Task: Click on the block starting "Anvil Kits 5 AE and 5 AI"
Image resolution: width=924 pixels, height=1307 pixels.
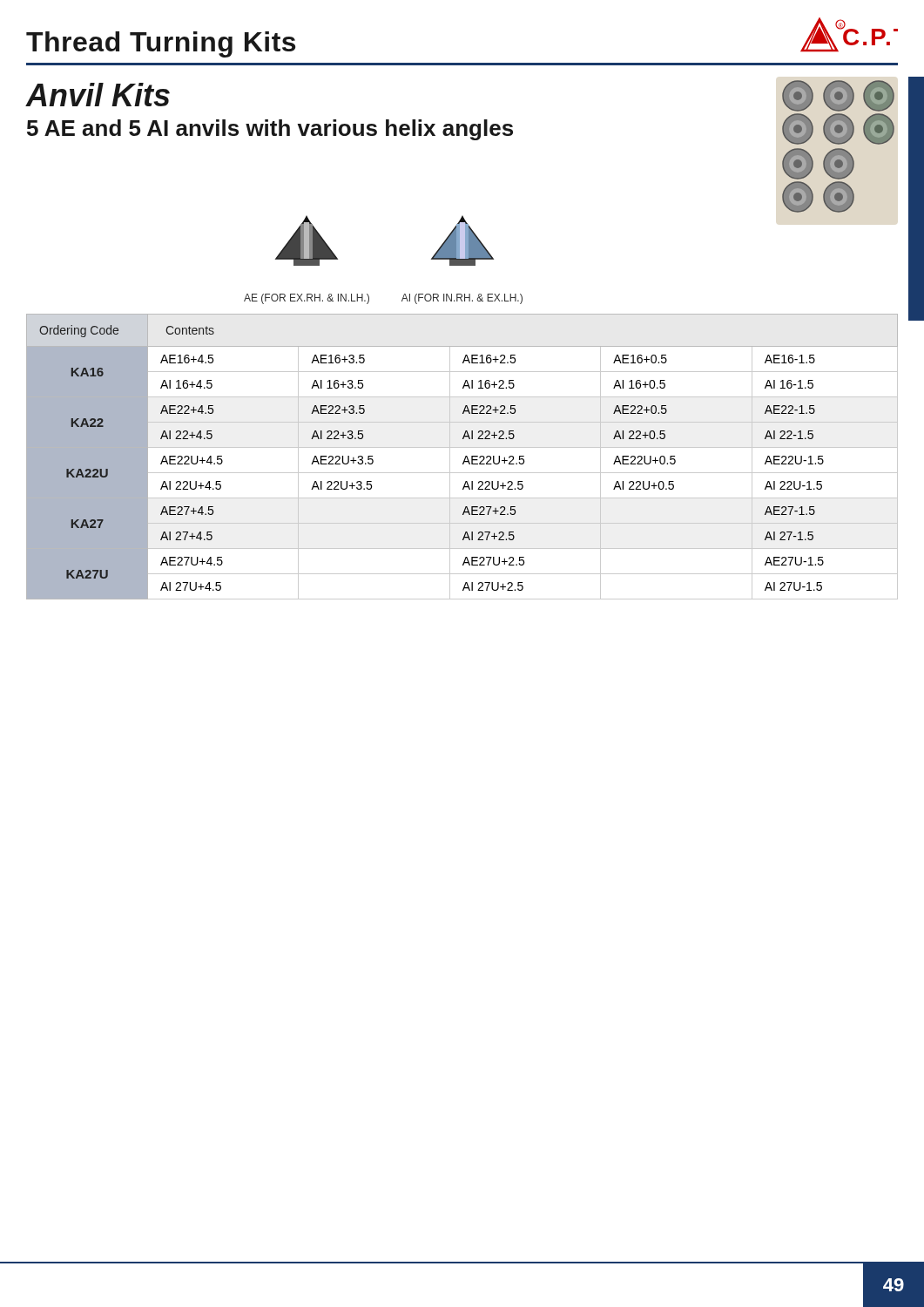Action: [x=270, y=110]
